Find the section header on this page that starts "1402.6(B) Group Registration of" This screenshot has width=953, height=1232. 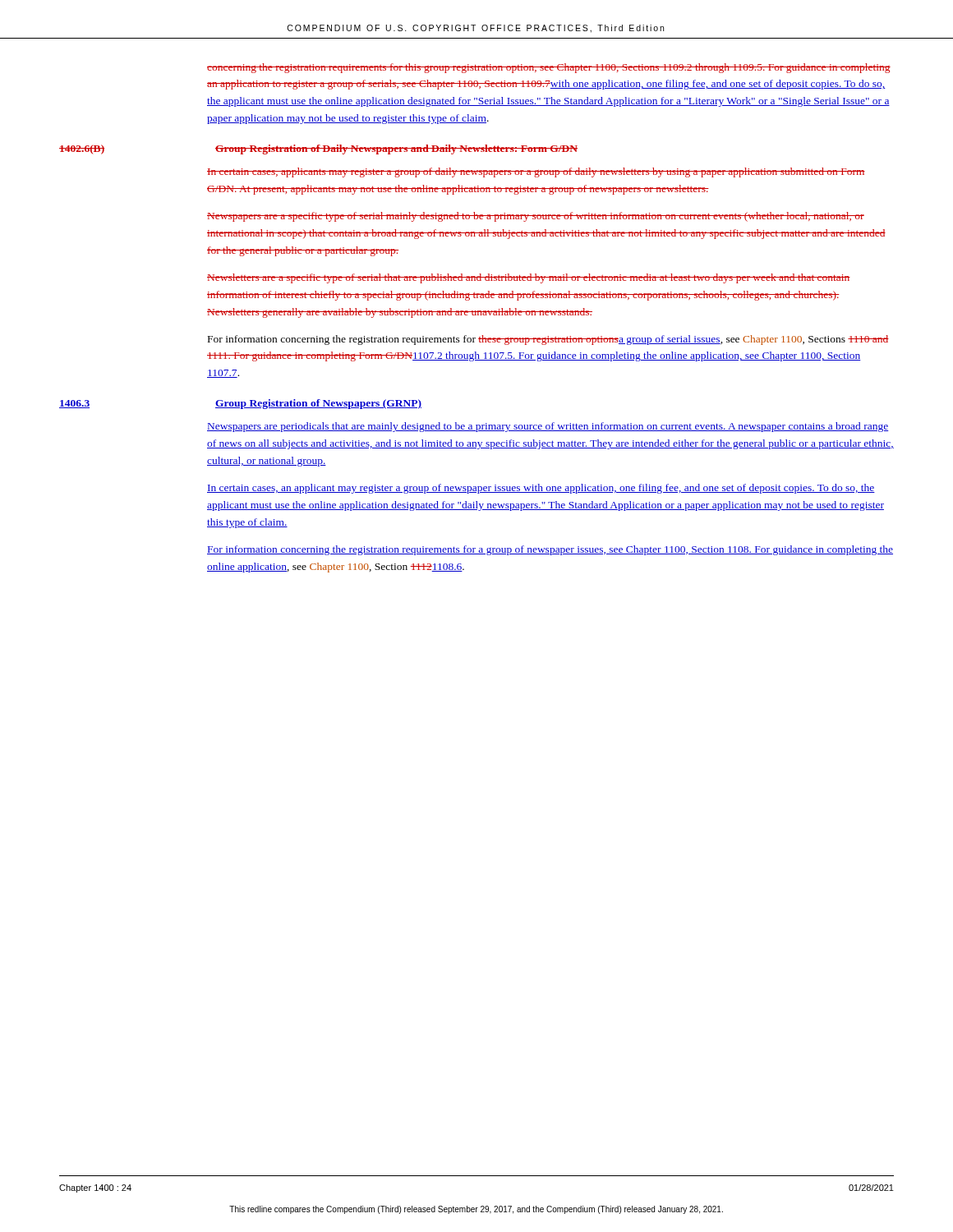pyautogui.click(x=476, y=149)
